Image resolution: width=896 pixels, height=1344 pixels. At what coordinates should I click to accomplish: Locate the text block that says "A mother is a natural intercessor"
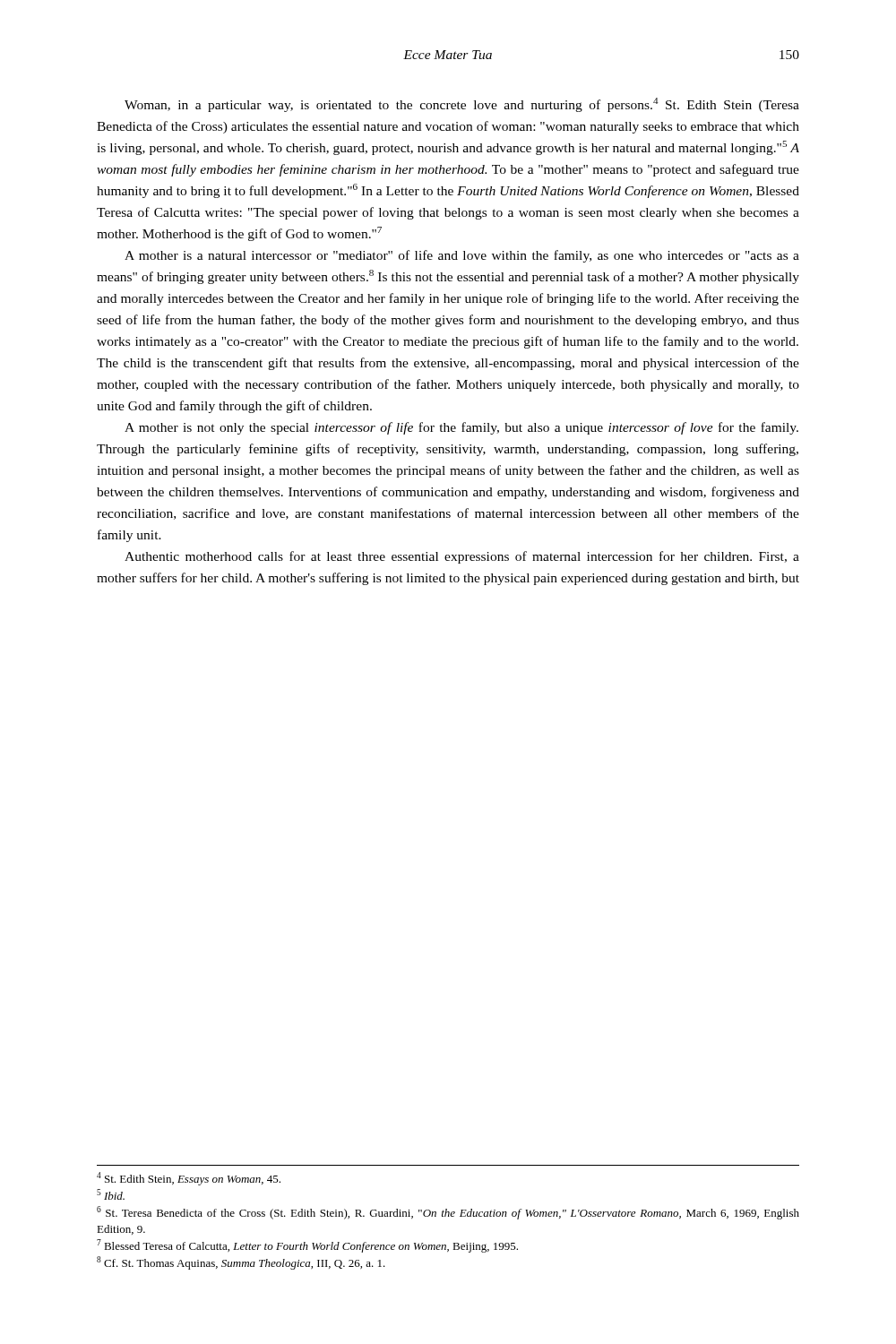pyautogui.click(x=448, y=331)
